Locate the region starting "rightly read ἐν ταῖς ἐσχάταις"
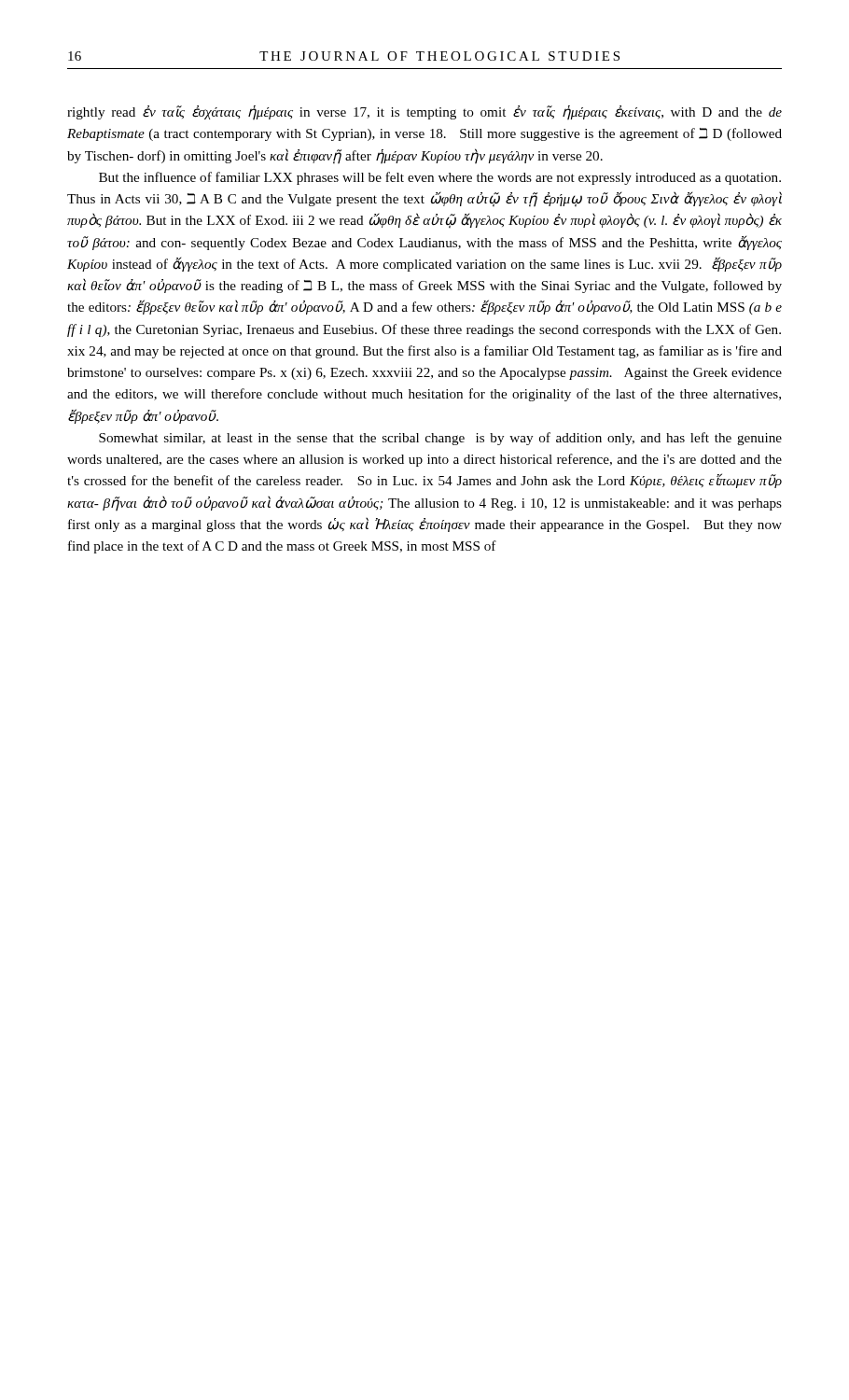 (424, 329)
